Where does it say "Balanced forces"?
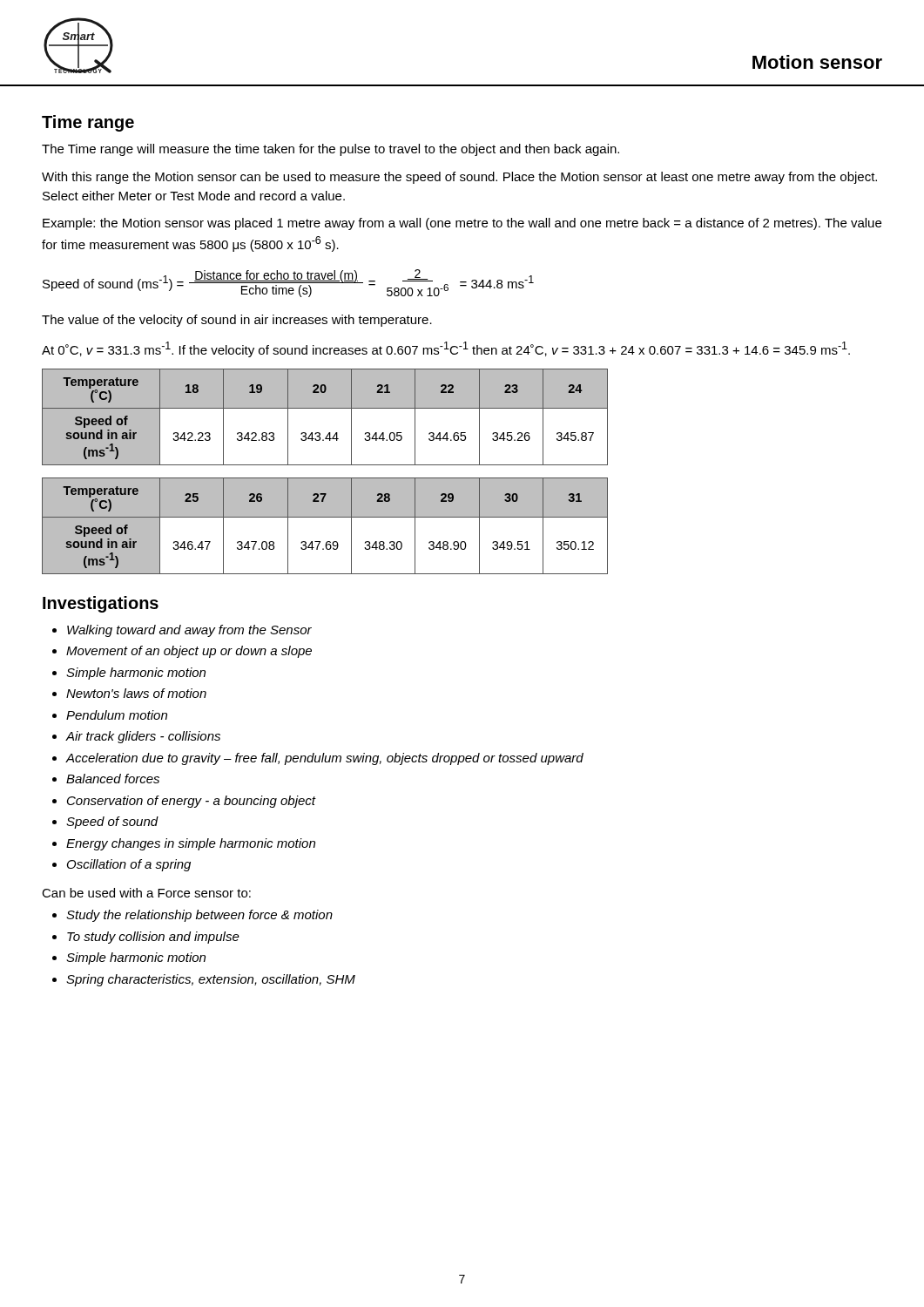This screenshot has height=1307, width=924. (113, 779)
